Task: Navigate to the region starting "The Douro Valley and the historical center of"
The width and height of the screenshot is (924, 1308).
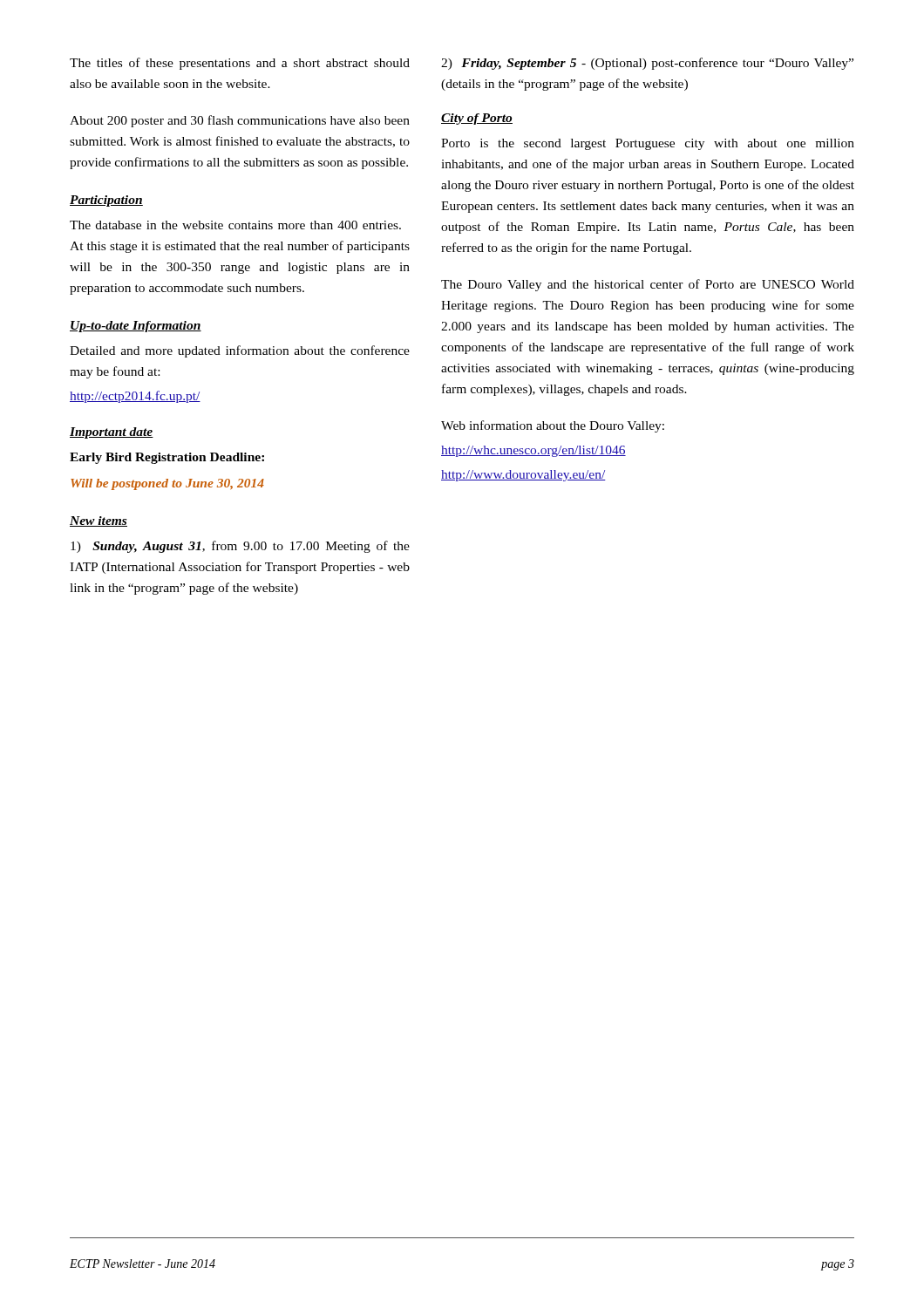Action: 648,336
